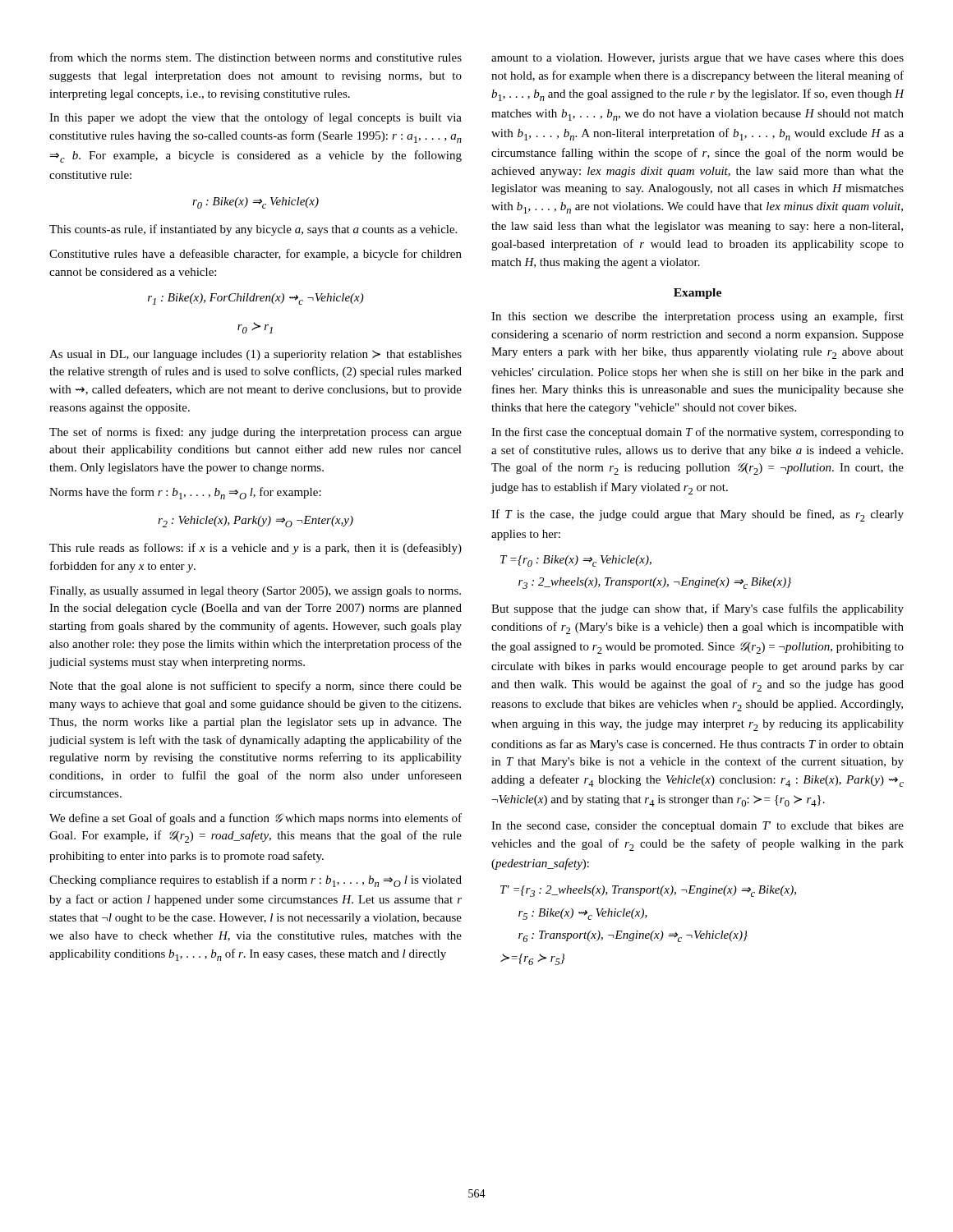Image resolution: width=953 pixels, height=1232 pixels.
Task: Navigate to the text block starting "This counts-as rule, if instantiated by"
Action: (x=255, y=230)
